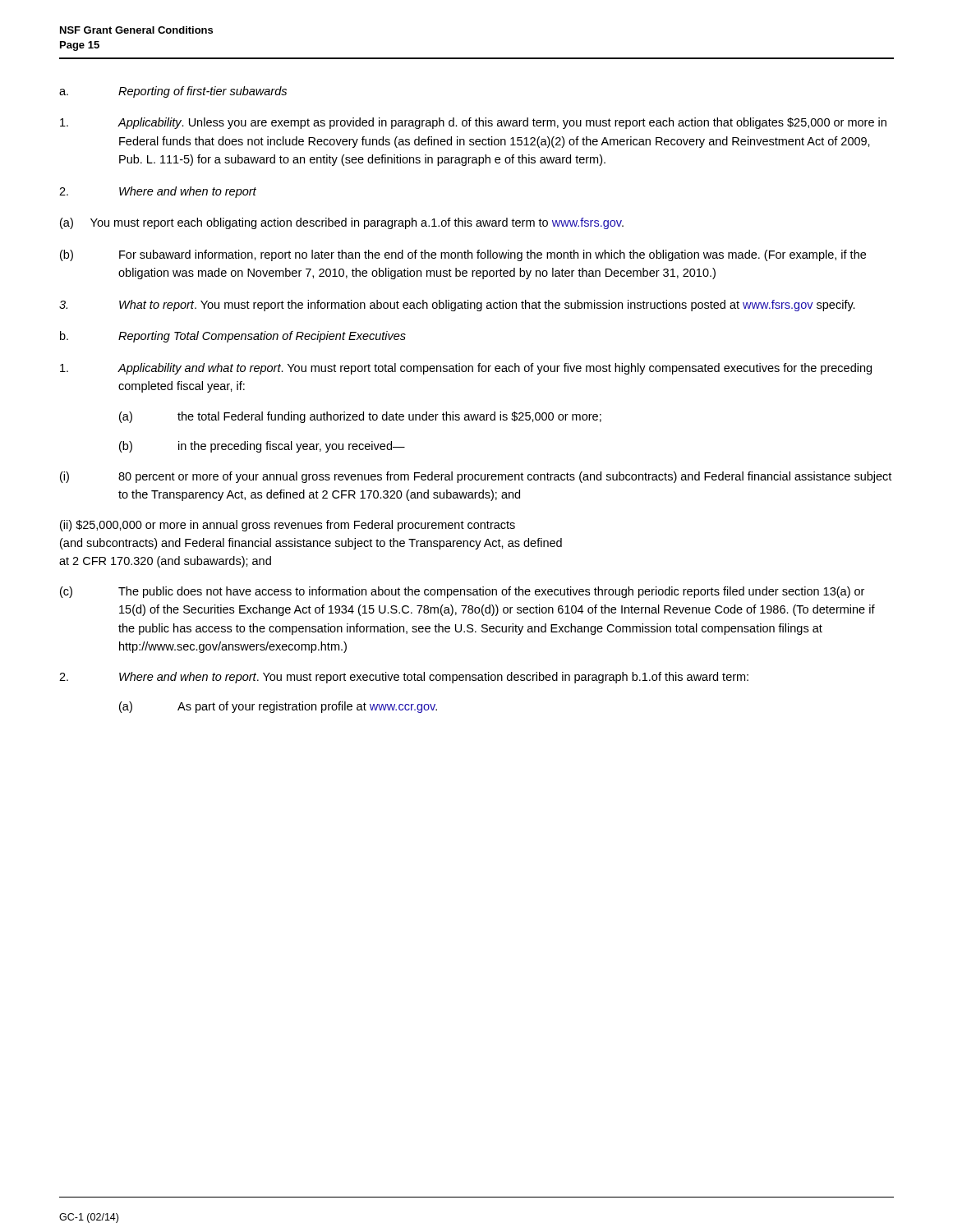
Task: Select the text block that says "(b) For subaward information, report"
Action: (x=476, y=264)
